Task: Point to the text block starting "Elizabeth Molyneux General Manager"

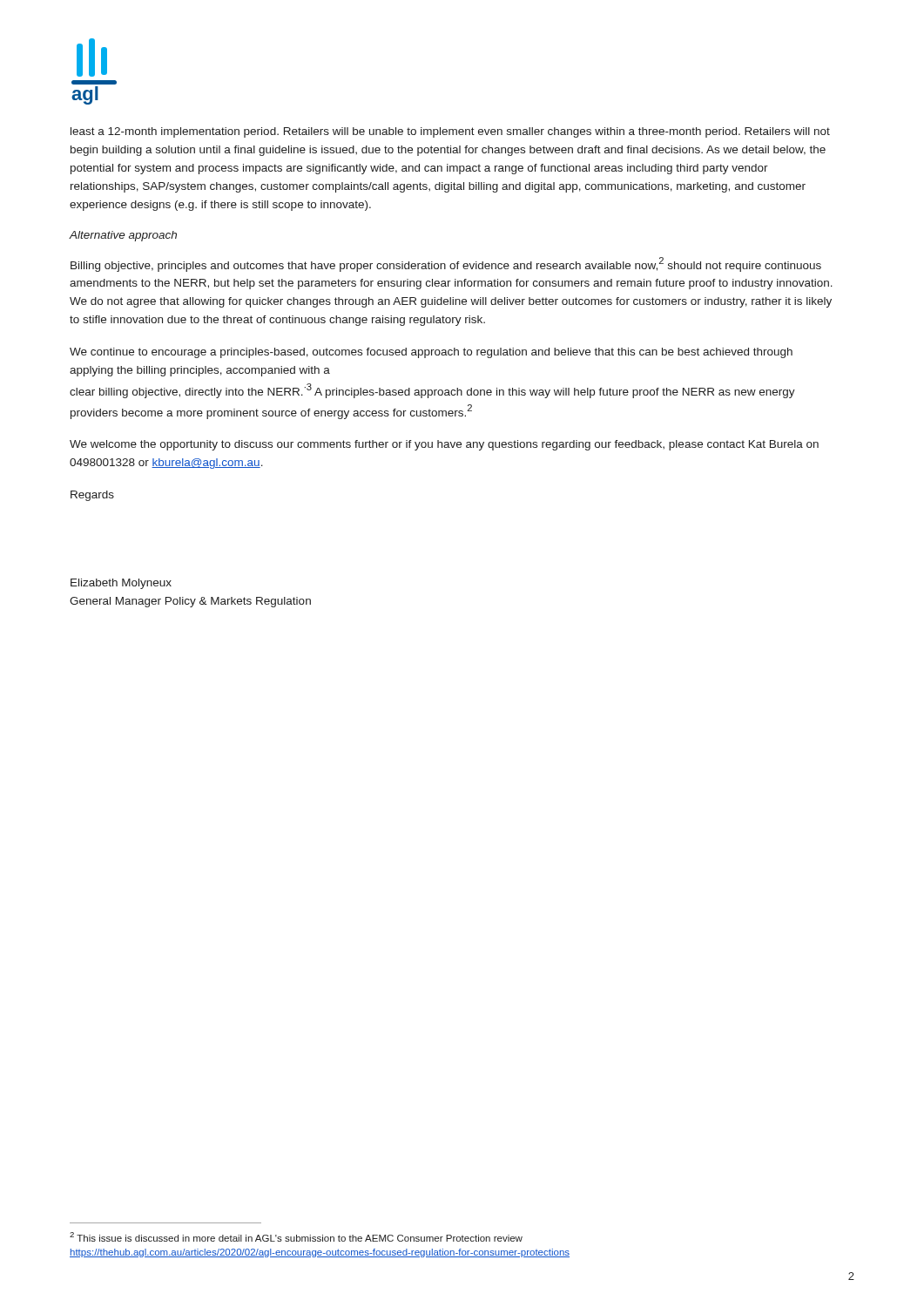Action: pyautogui.click(x=191, y=592)
